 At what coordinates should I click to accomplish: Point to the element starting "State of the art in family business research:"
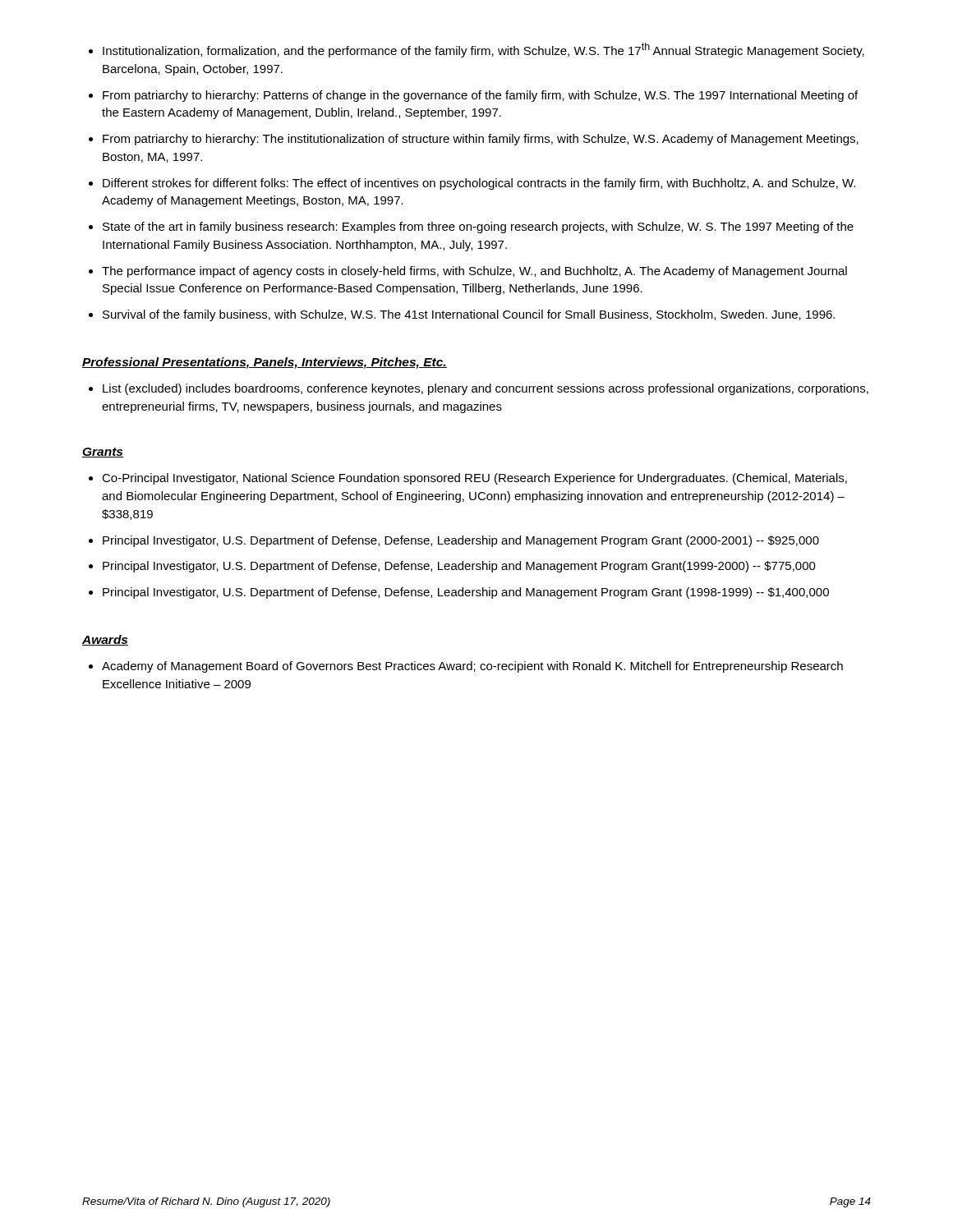(x=476, y=236)
